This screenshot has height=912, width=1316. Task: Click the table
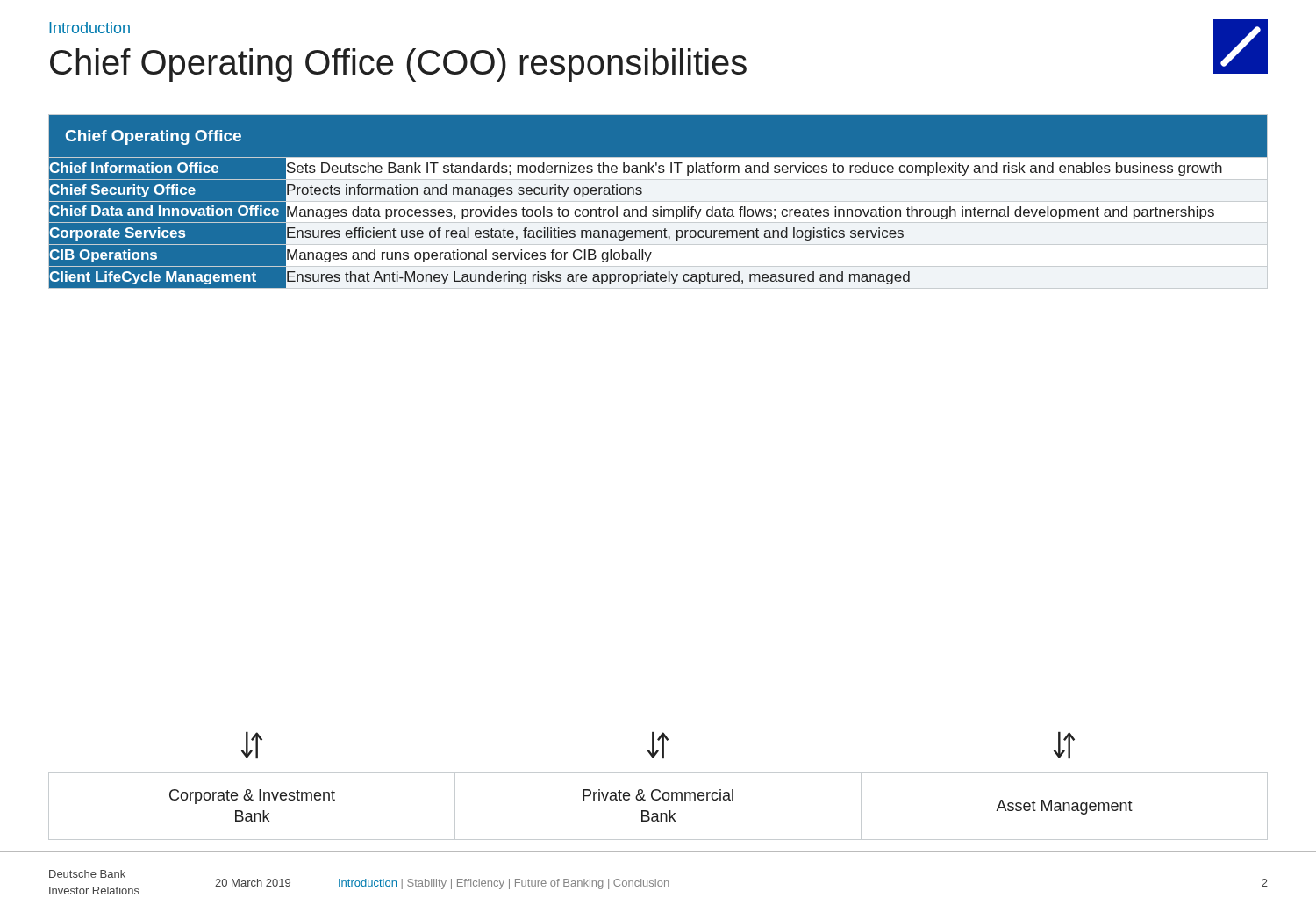coord(658,201)
